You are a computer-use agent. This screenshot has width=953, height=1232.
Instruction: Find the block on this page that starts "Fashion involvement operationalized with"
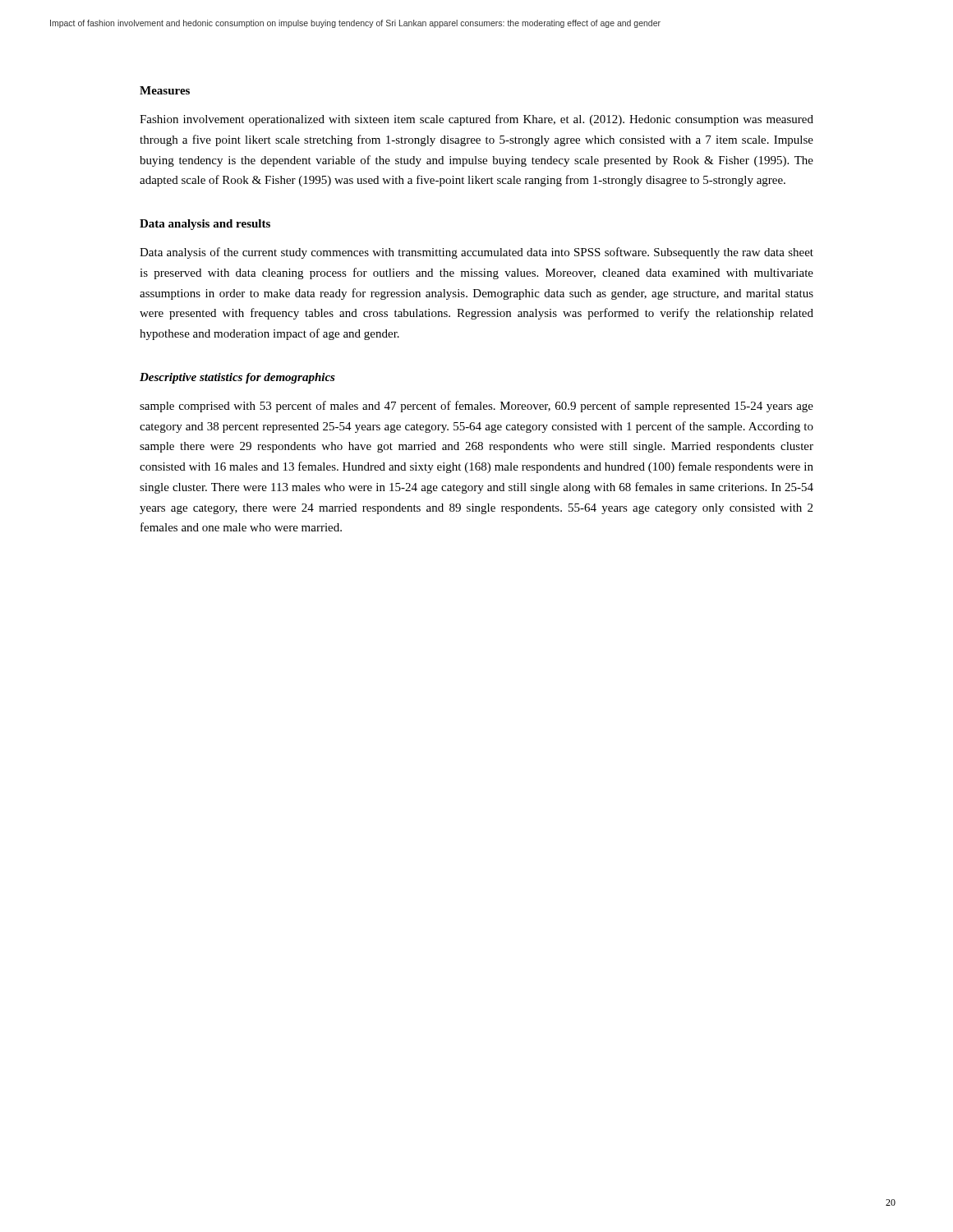(x=476, y=150)
